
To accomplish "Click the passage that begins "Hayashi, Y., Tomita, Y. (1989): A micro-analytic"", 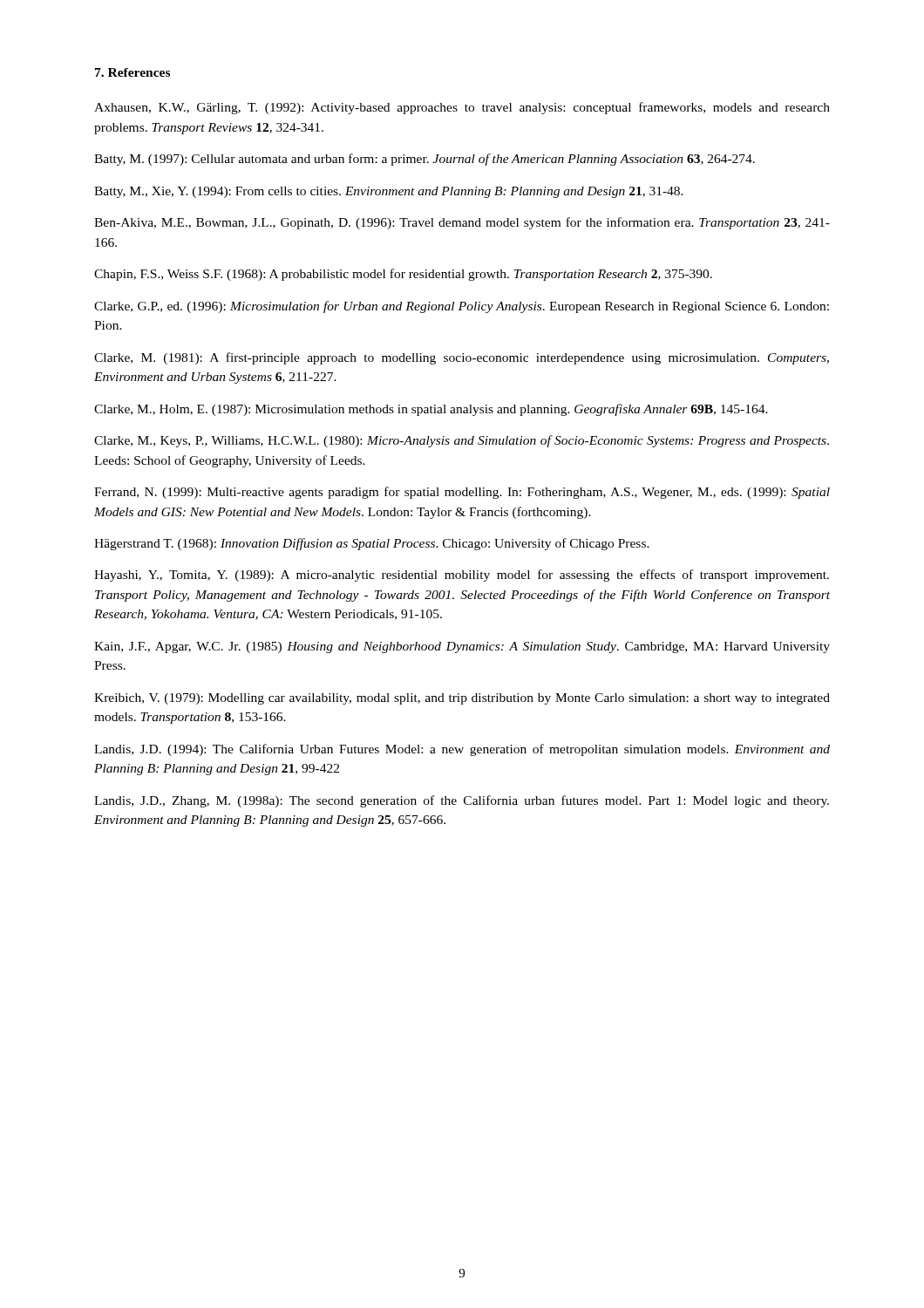I will pyautogui.click(x=462, y=594).
